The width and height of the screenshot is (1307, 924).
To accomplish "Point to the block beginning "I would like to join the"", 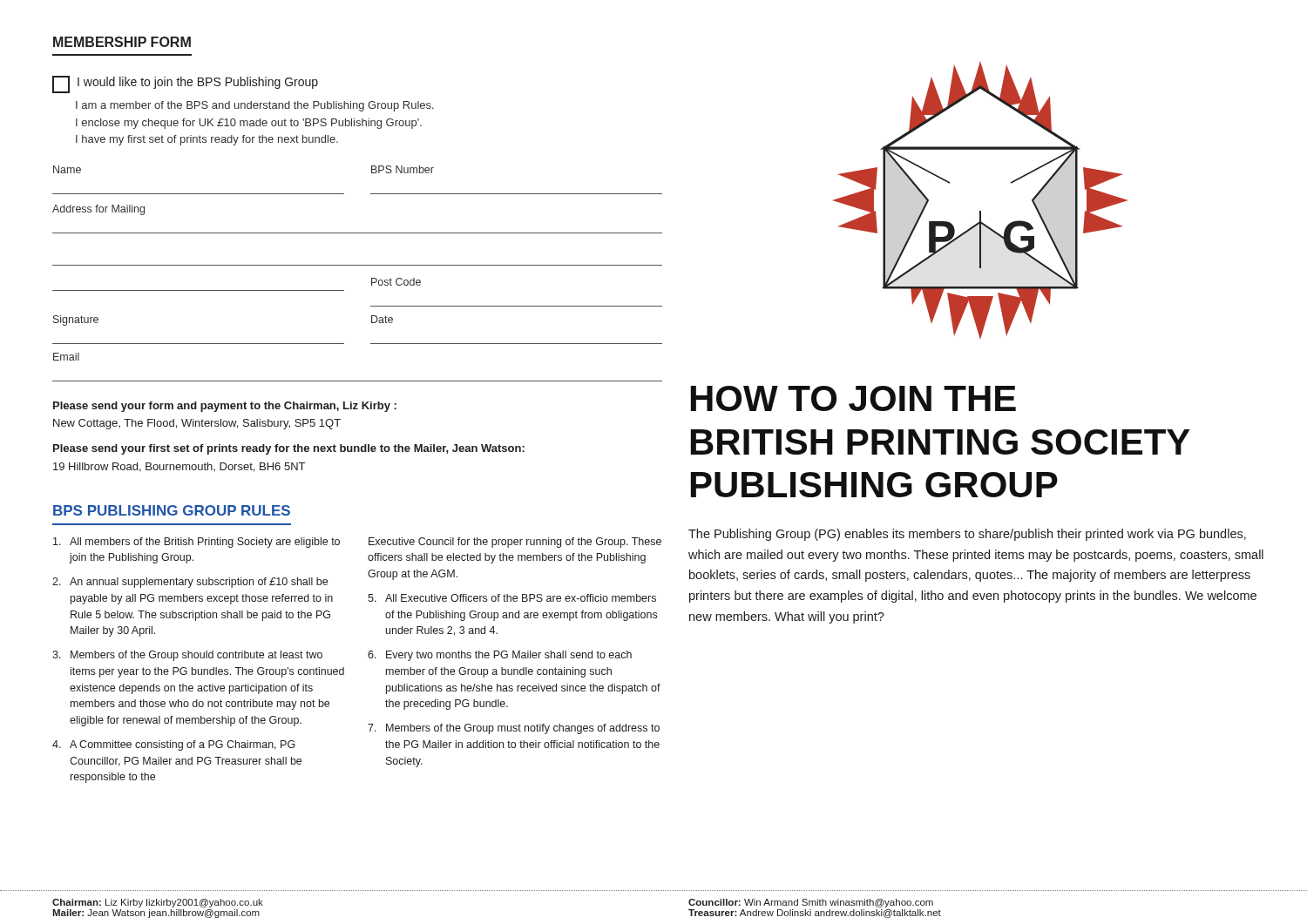I will (x=357, y=111).
